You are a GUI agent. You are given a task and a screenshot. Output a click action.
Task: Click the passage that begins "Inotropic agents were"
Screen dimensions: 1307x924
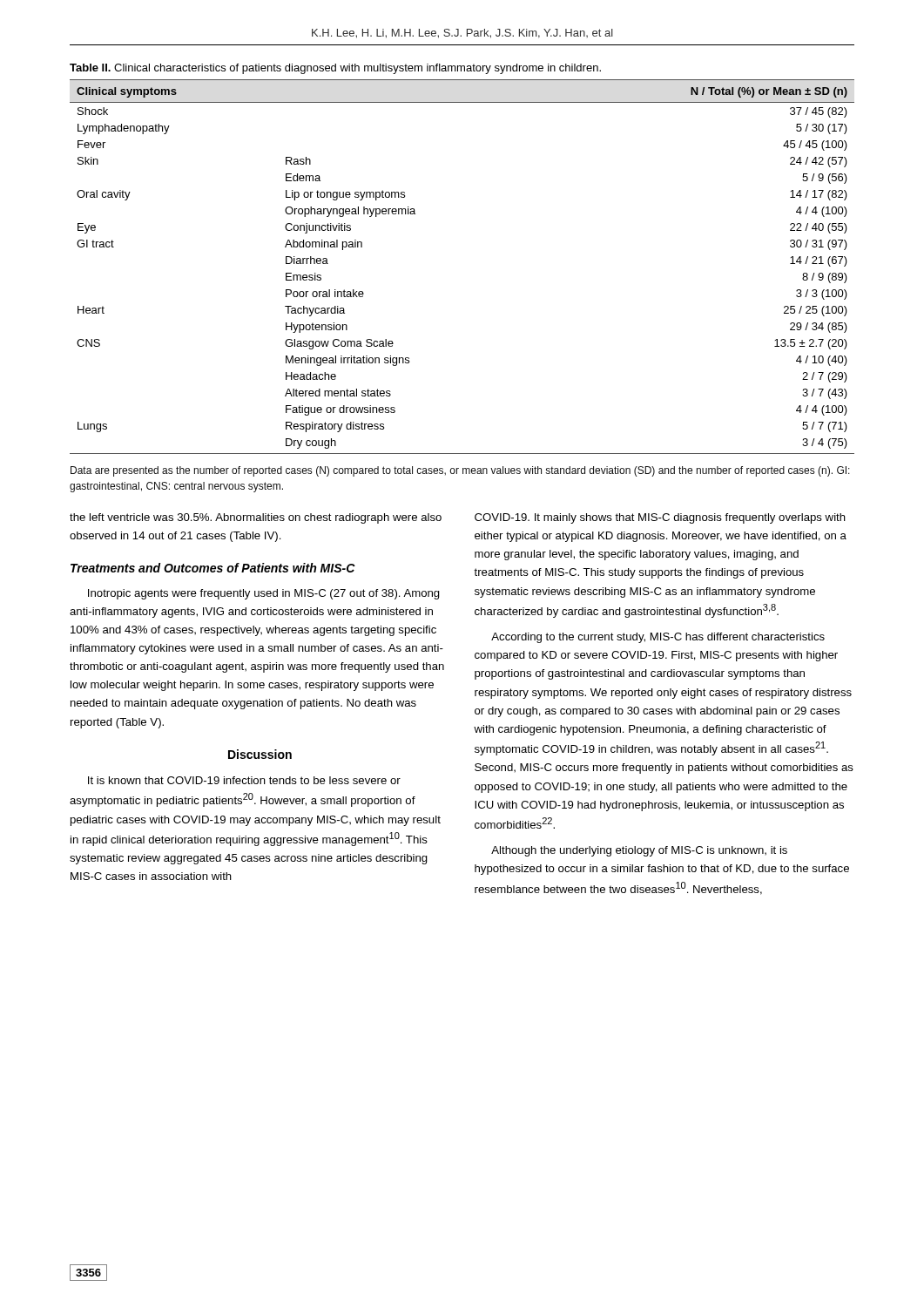pos(260,657)
